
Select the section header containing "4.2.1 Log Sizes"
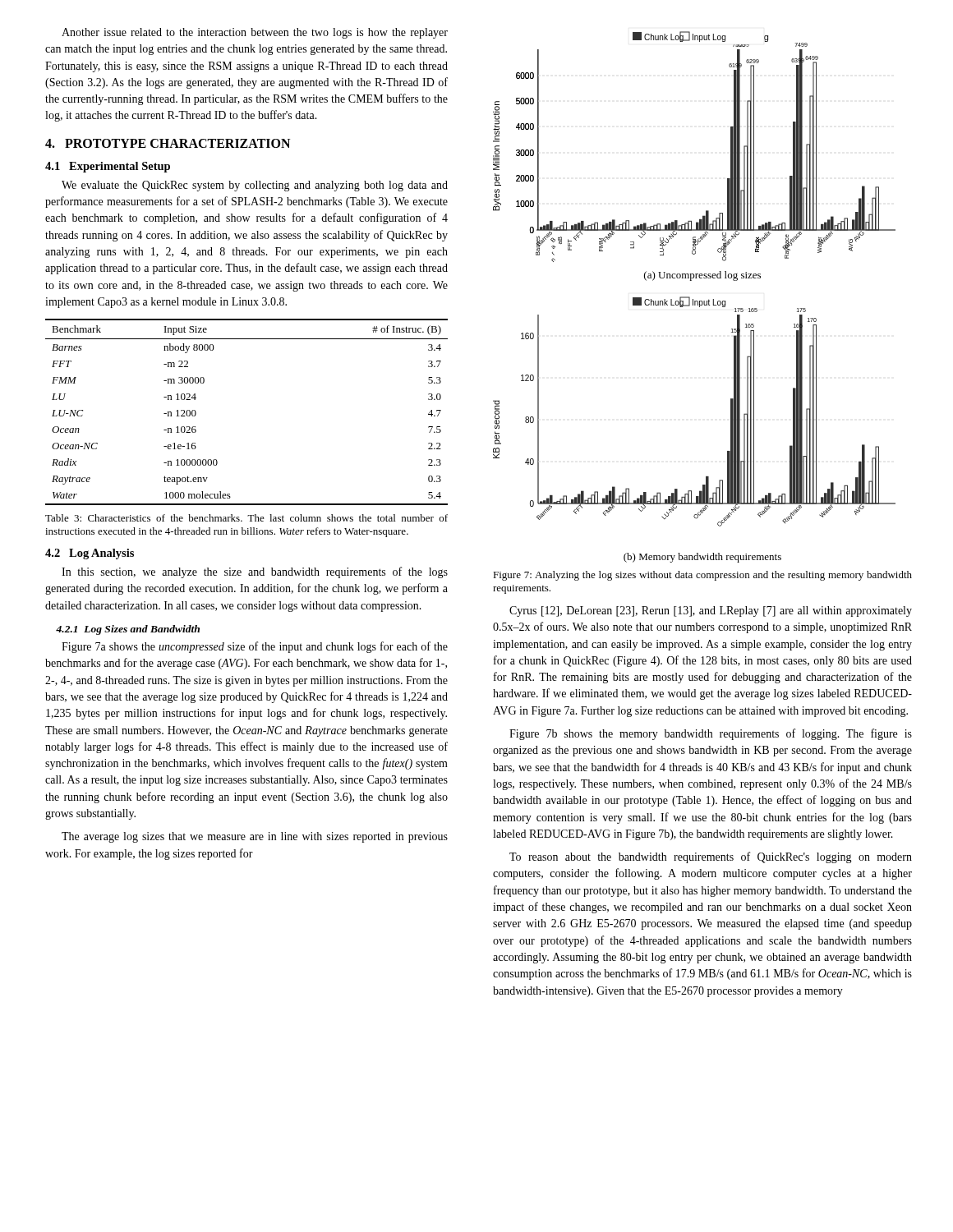click(123, 629)
